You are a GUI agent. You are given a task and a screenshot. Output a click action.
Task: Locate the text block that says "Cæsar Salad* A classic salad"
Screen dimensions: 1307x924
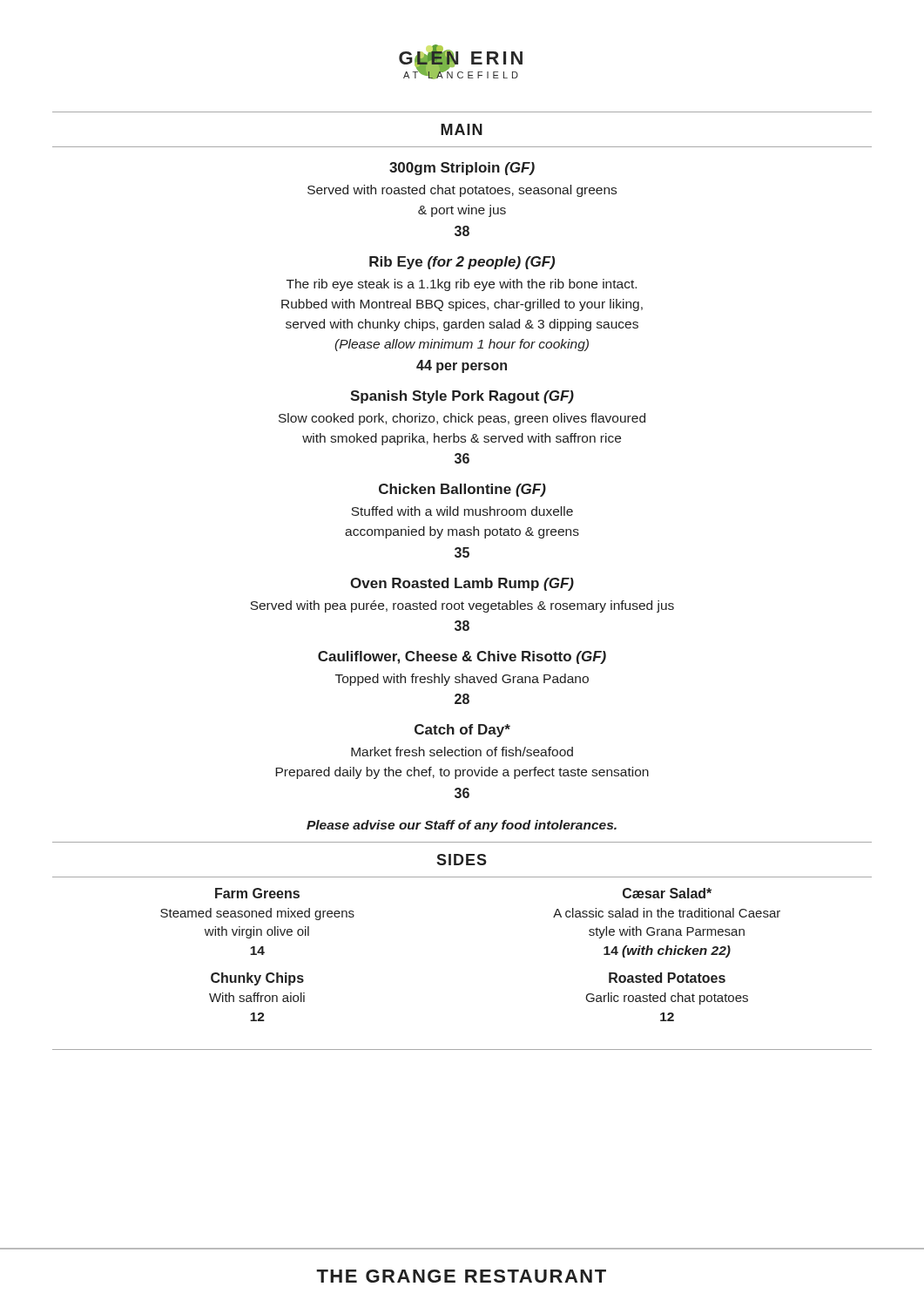(667, 922)
